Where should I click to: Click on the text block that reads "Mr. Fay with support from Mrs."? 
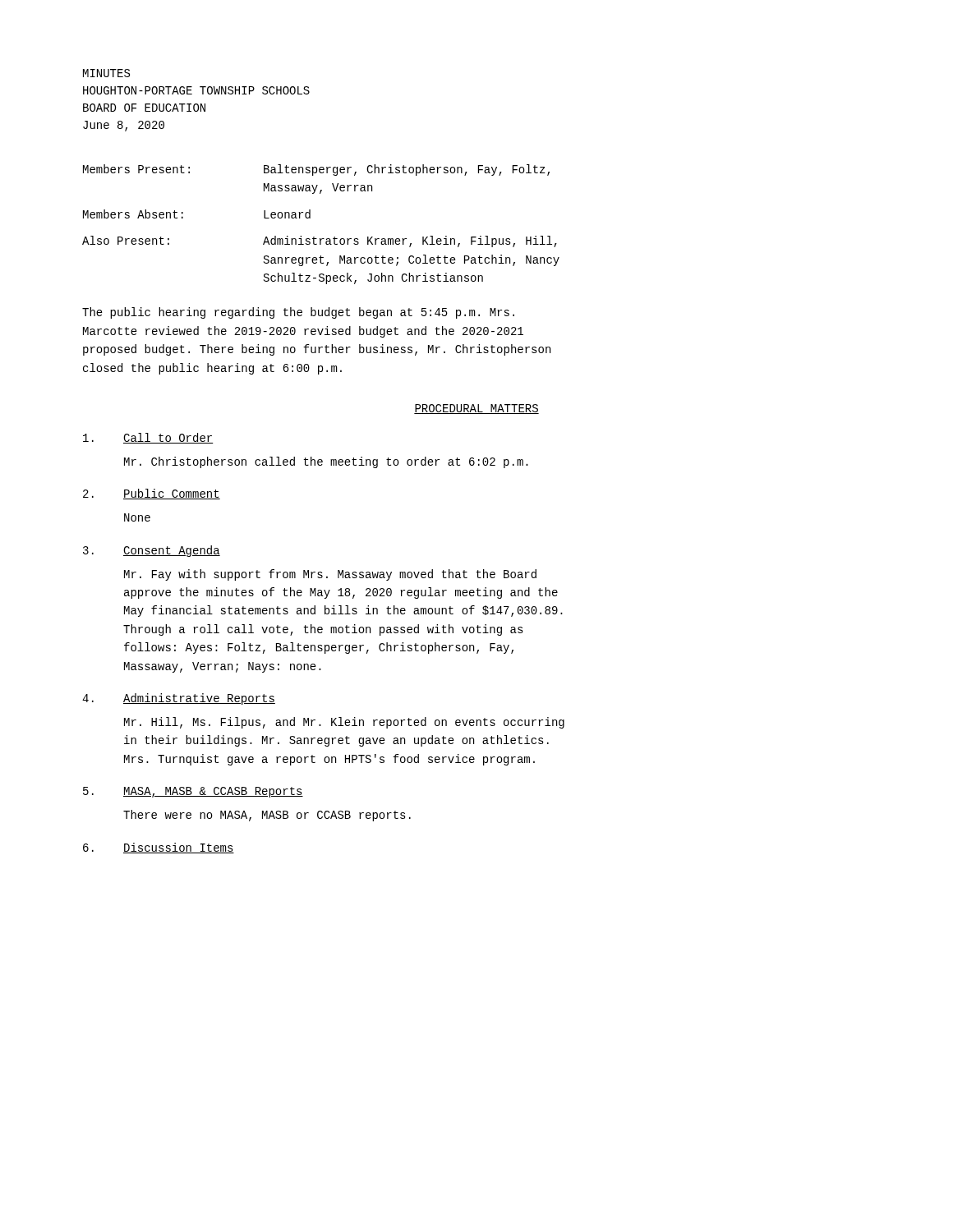344,621
